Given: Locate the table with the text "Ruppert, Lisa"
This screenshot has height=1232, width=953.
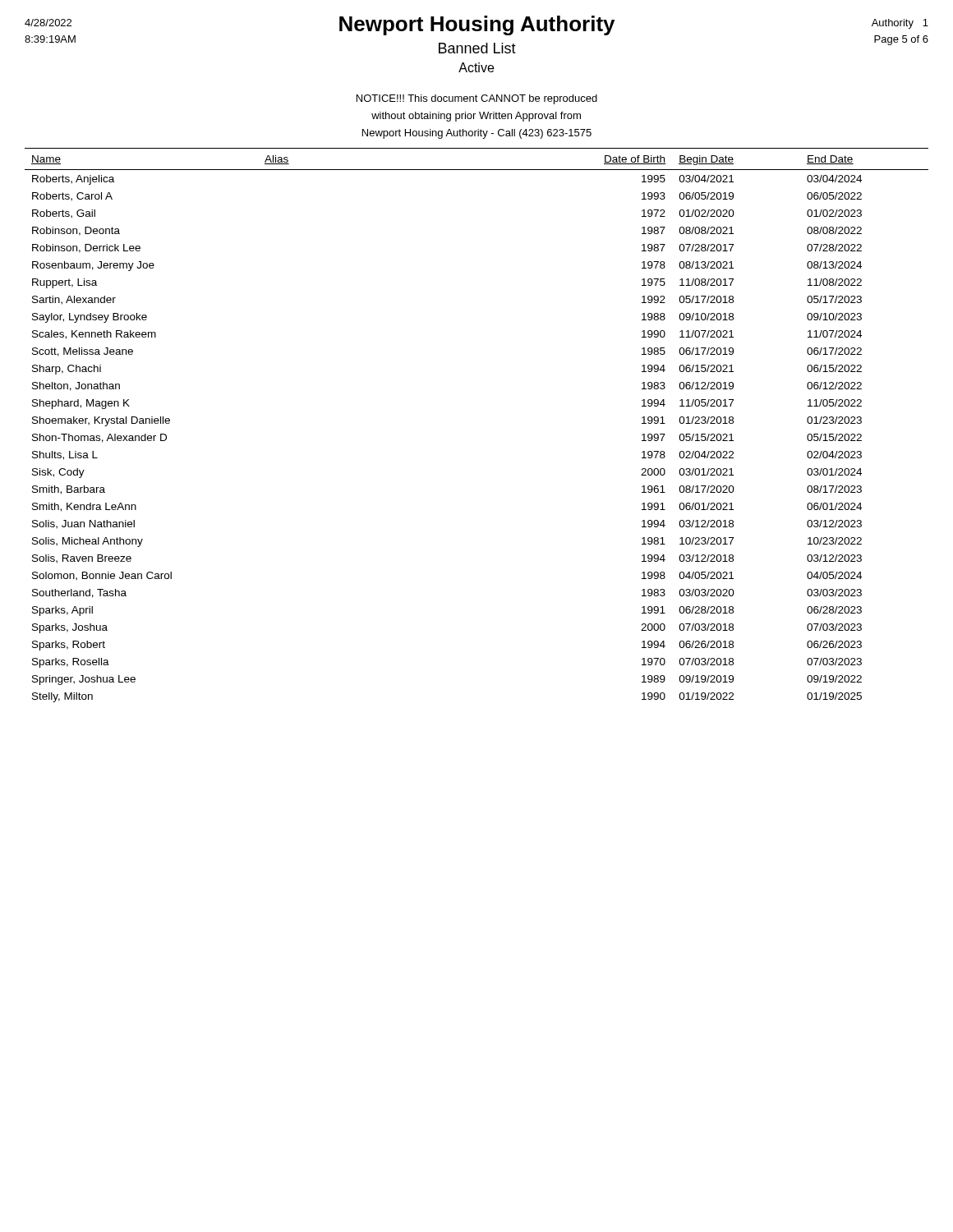Looking at the screenshot, I should [x=476, y=426].
